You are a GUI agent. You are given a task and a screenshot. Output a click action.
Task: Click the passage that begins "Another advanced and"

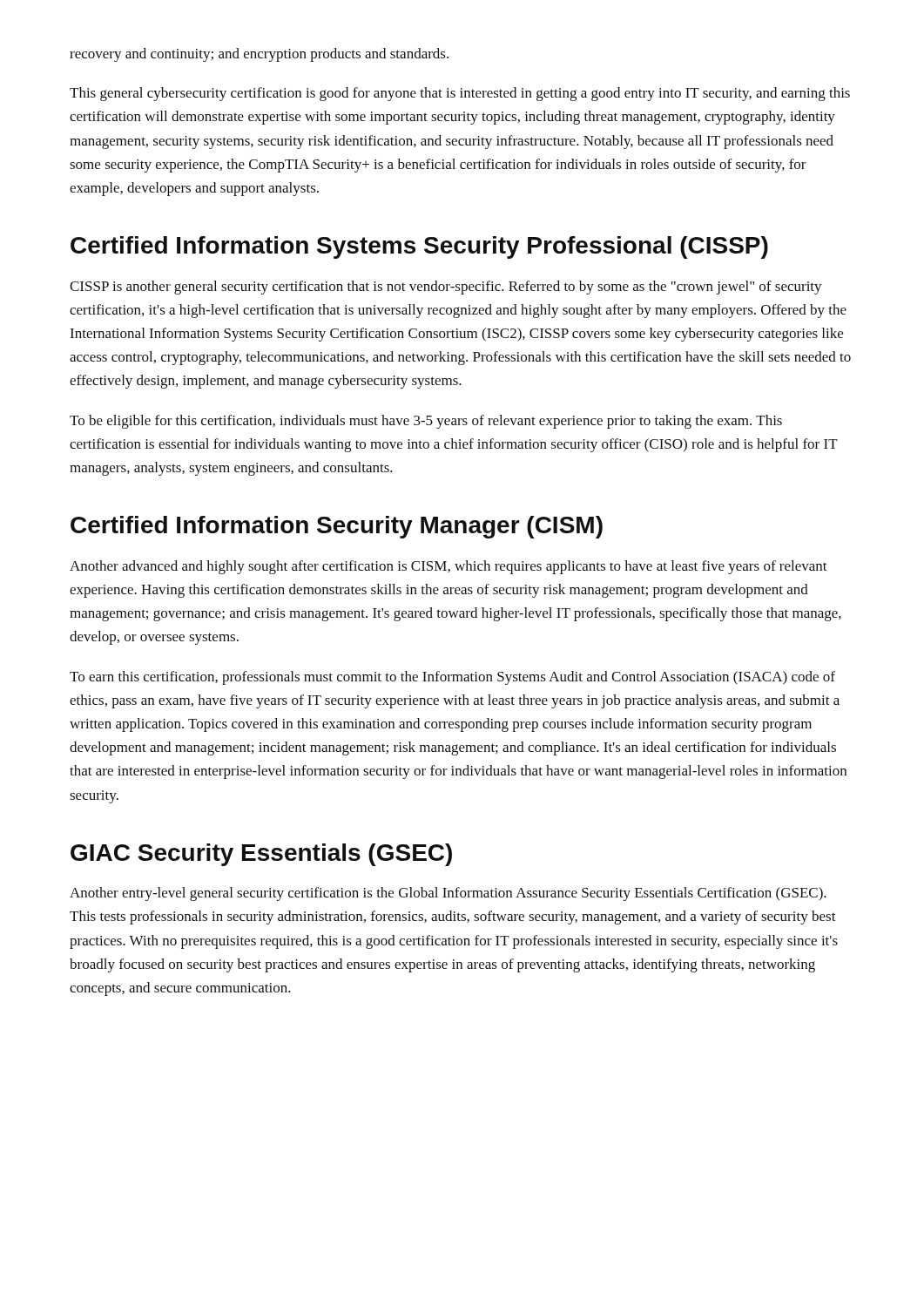[456, 601]
